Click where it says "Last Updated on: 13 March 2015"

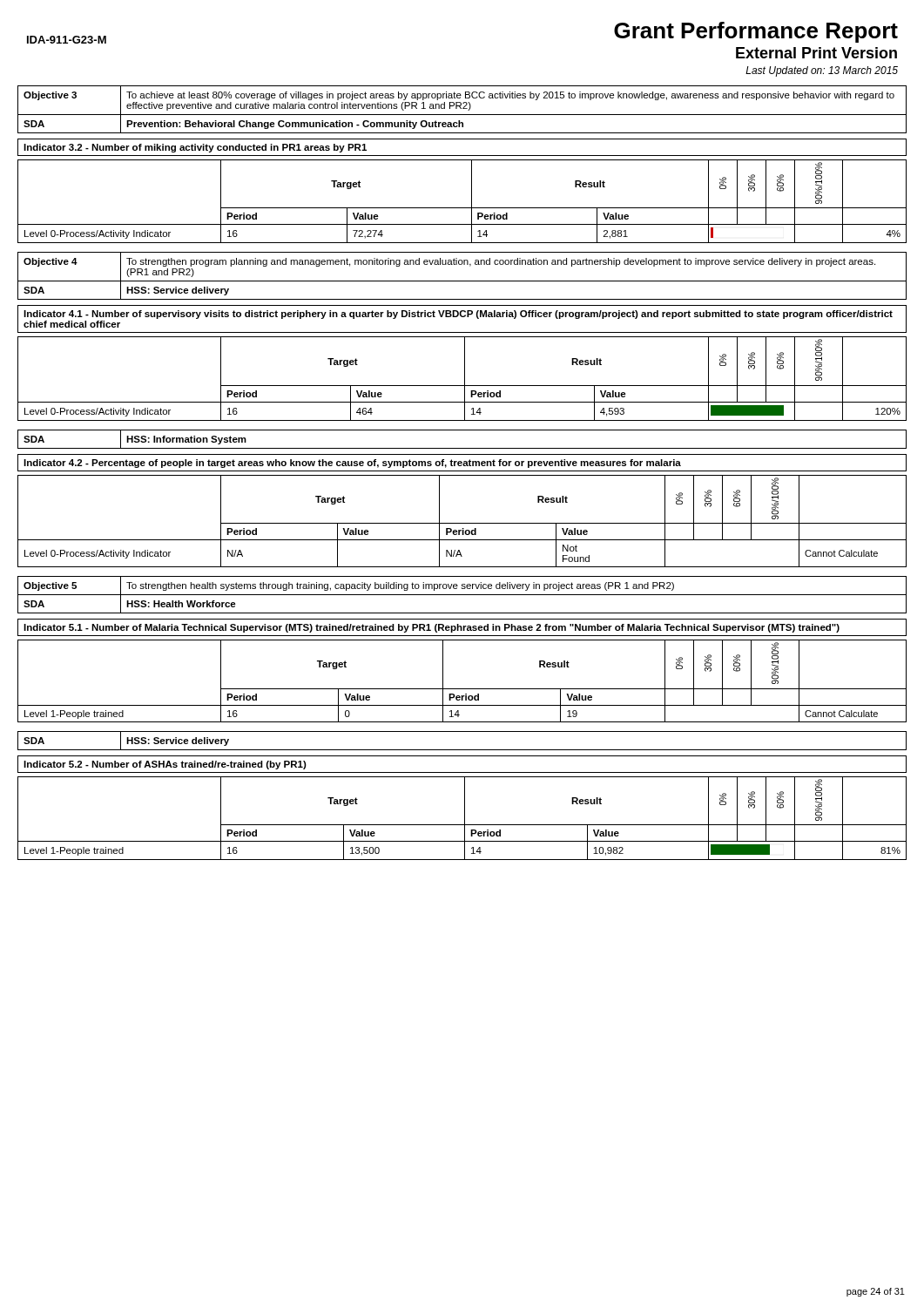822,71
